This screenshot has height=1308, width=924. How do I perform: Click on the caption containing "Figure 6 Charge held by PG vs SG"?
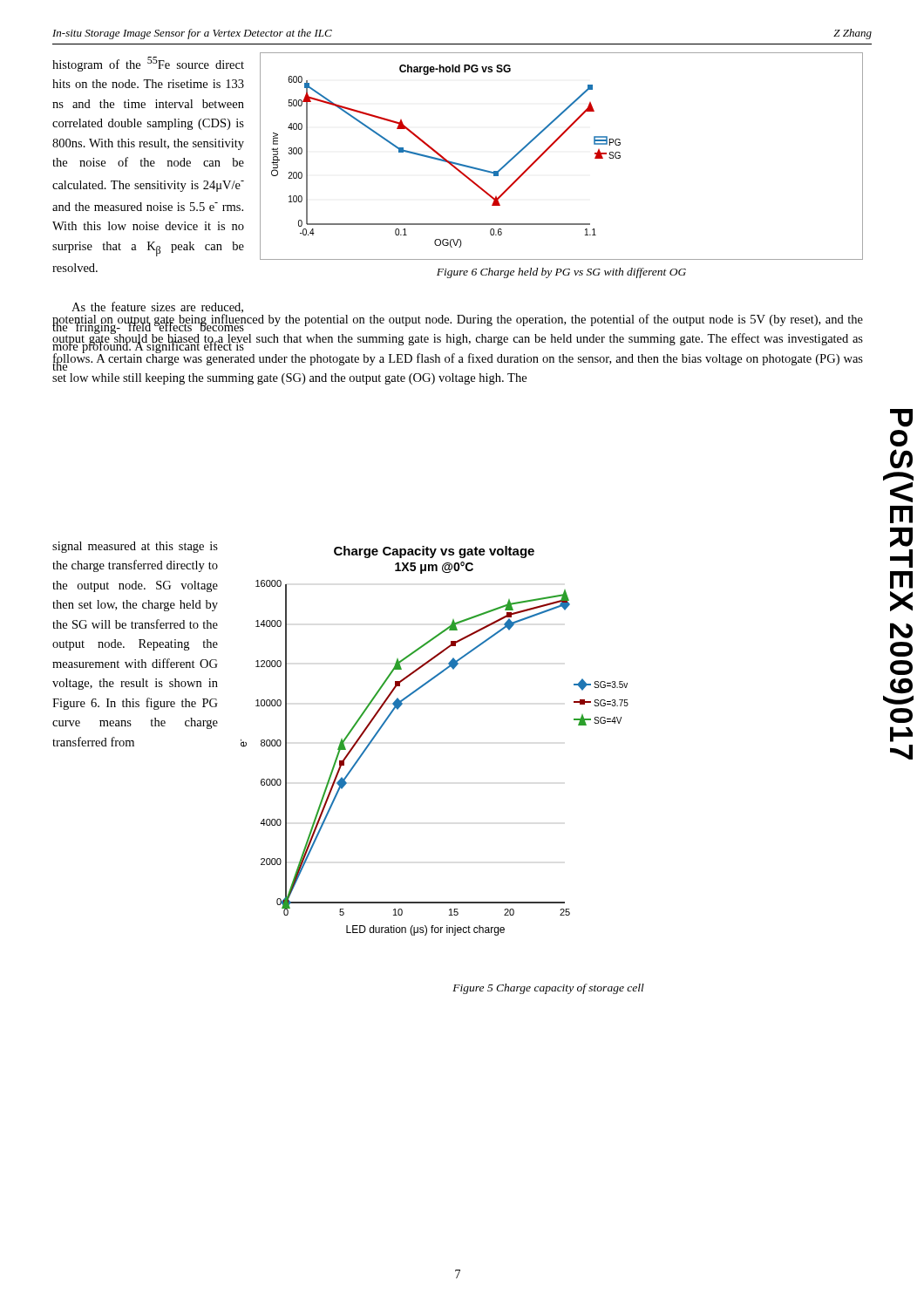(x=561, y=272)
